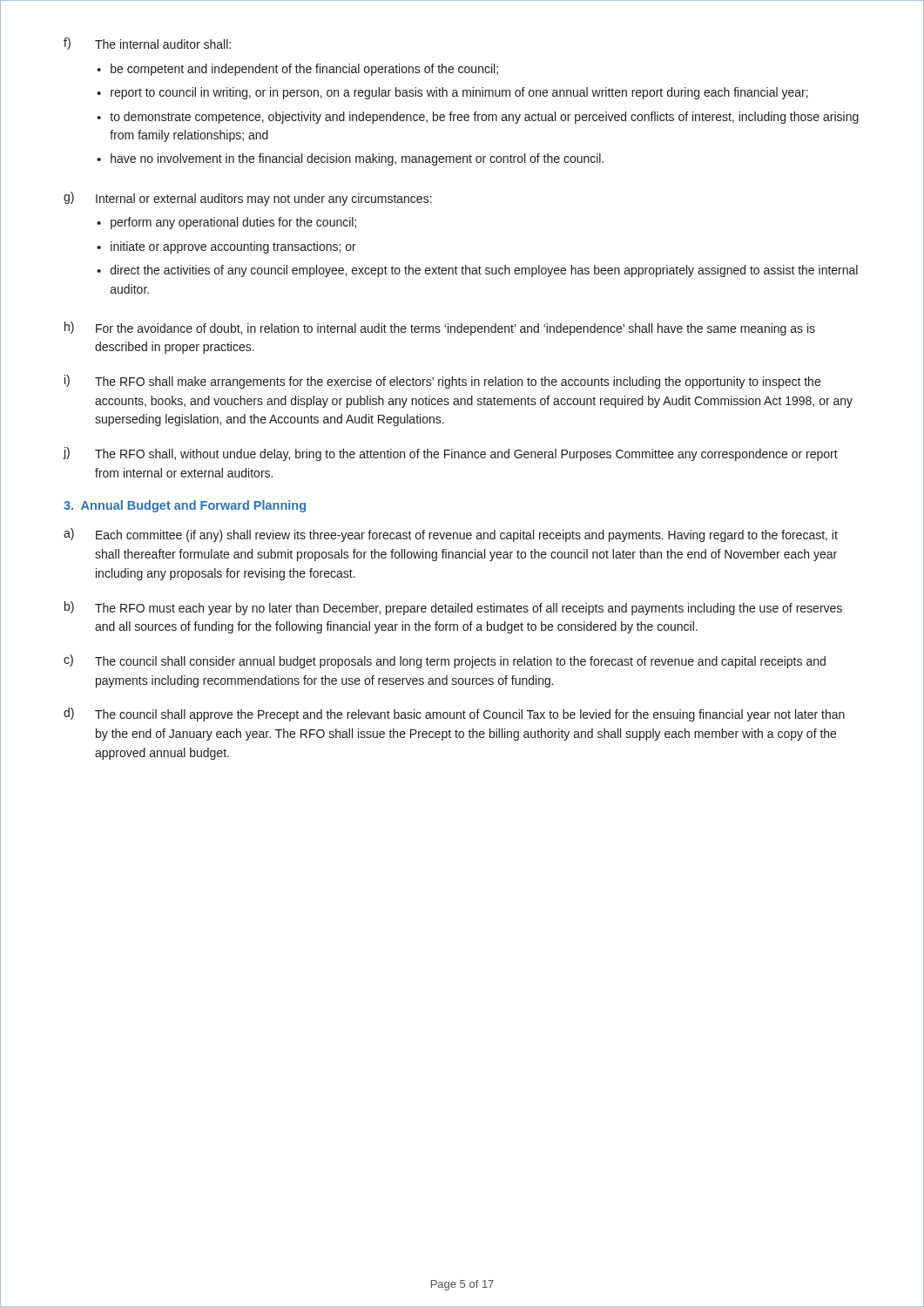Locate the block of text that opens with "c) The council shall"
The width and height of the screenshot is (924, 1307).
pos(462,671)
